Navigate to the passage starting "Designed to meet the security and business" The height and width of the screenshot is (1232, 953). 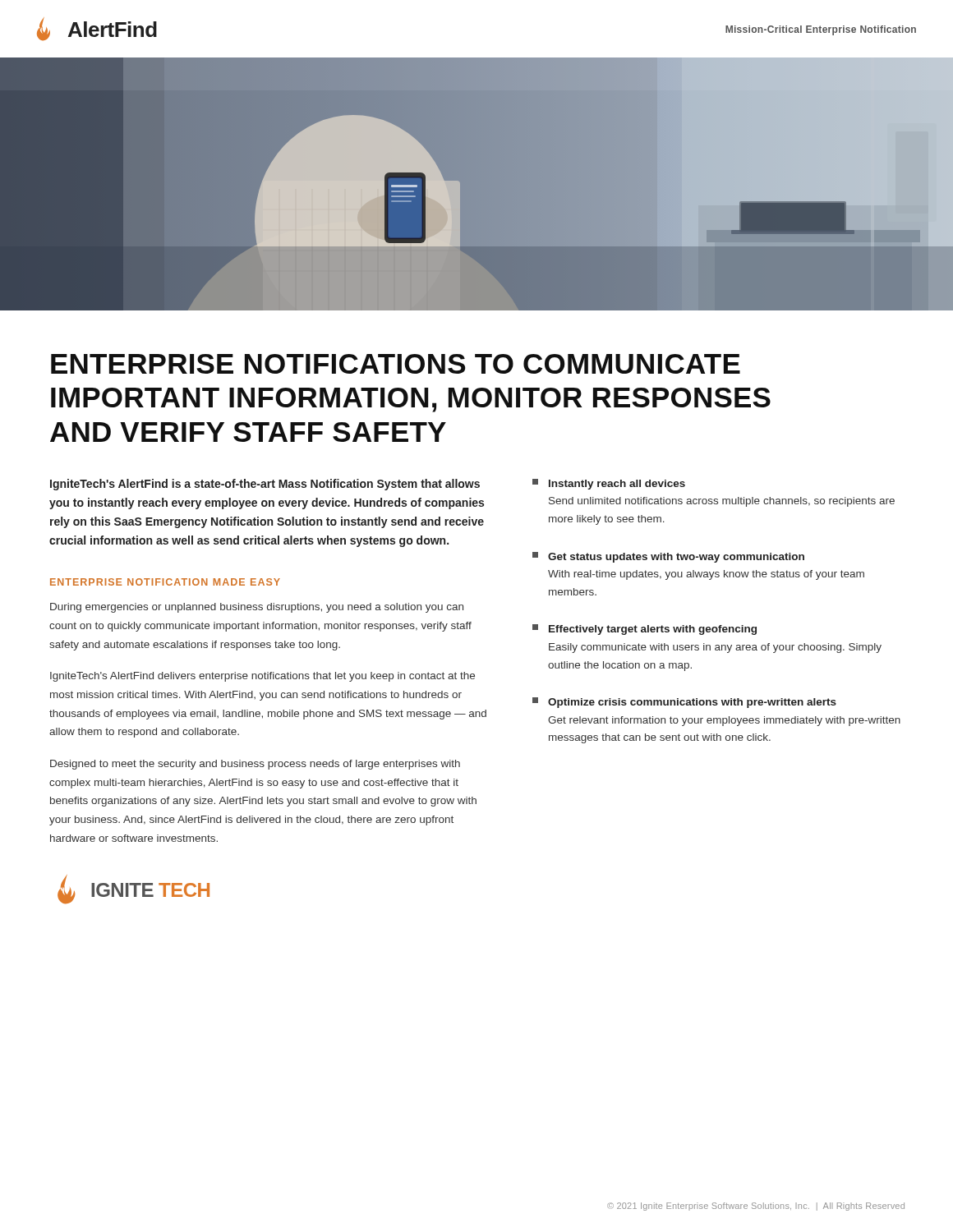pyautogui.click(x=263, y=801)
